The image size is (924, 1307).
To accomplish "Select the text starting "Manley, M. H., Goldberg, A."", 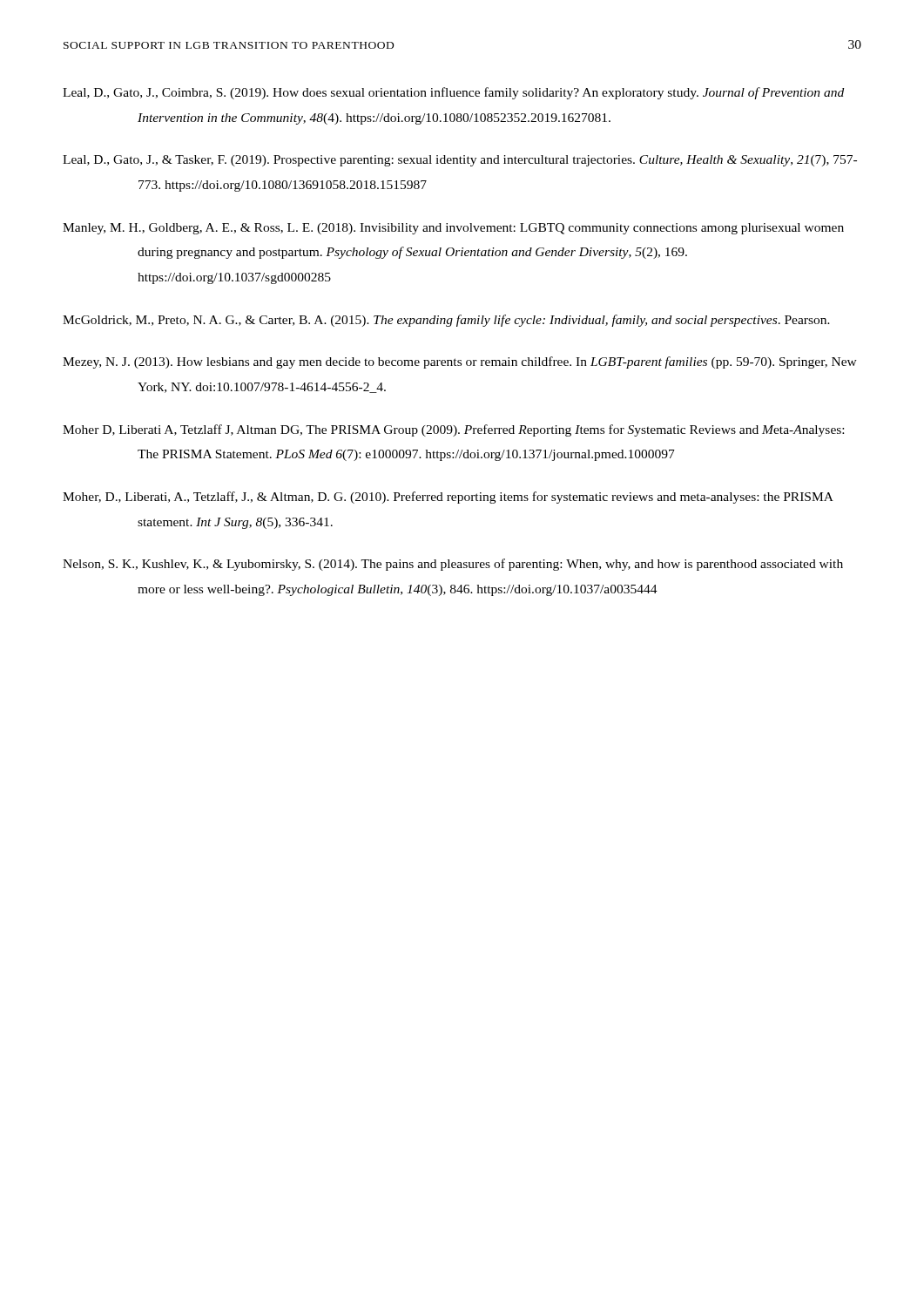I will point(453,252).
